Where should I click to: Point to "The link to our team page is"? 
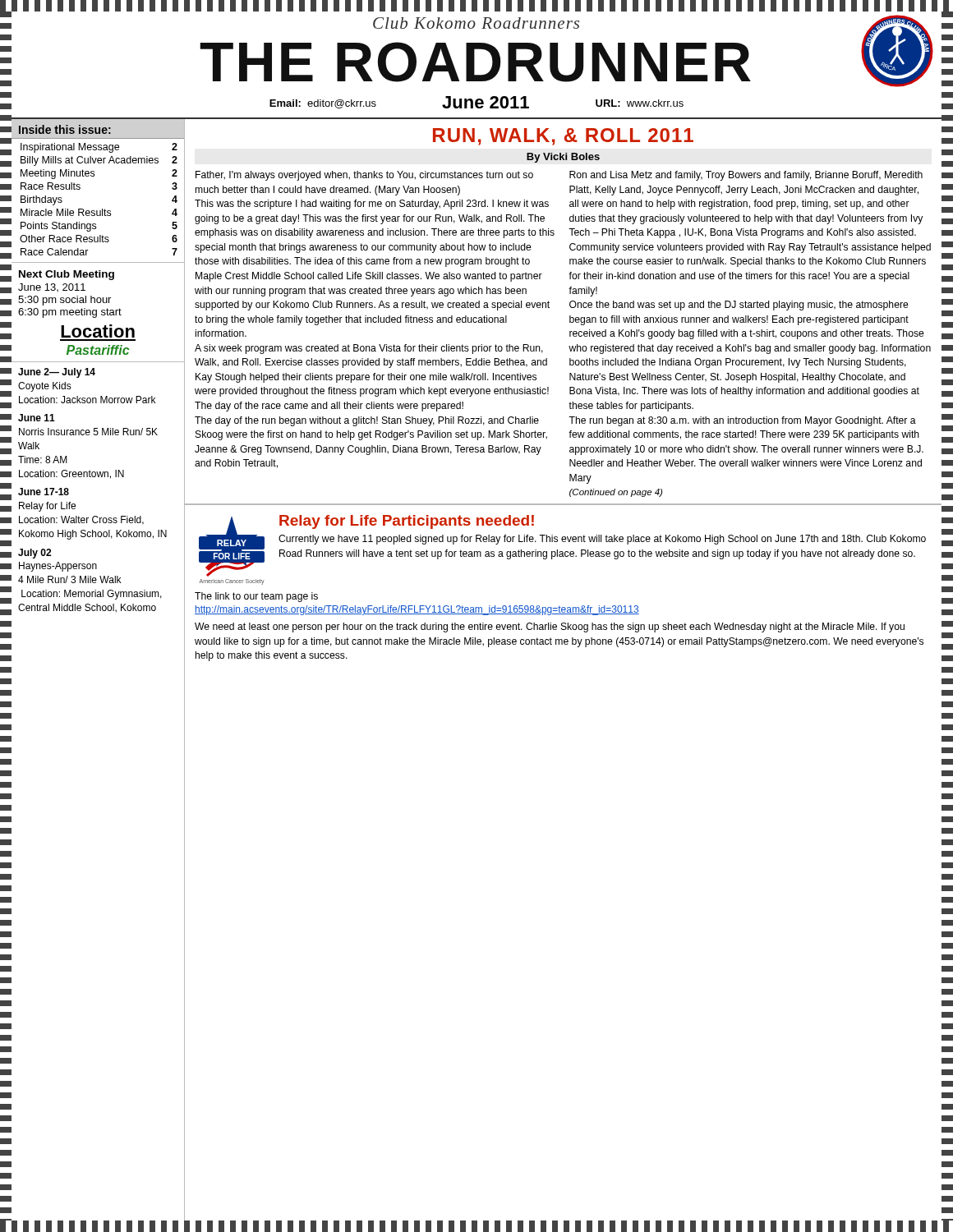coord(256,596)
